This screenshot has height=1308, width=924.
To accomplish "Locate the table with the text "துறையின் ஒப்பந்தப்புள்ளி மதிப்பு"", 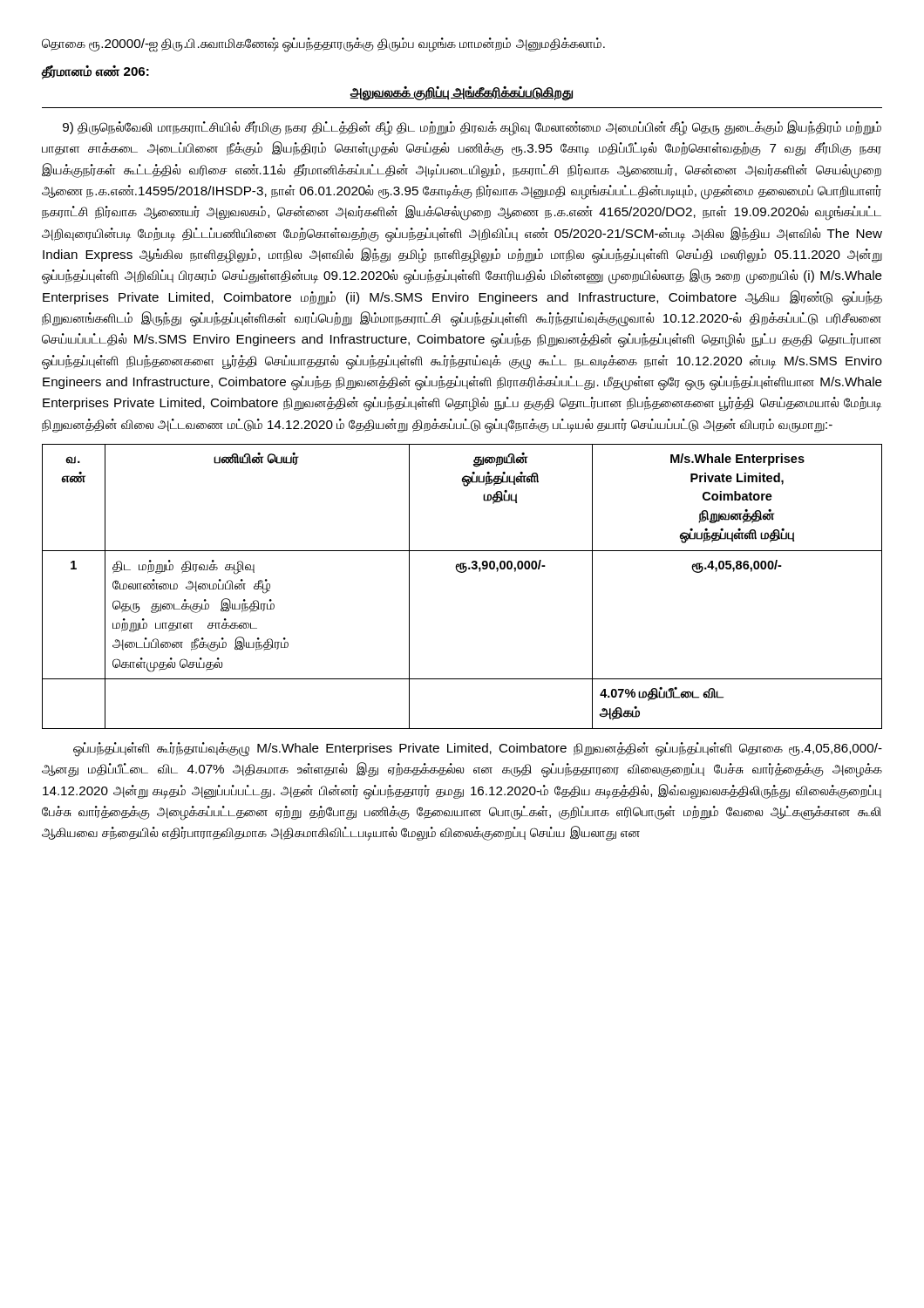I will 462,586.
